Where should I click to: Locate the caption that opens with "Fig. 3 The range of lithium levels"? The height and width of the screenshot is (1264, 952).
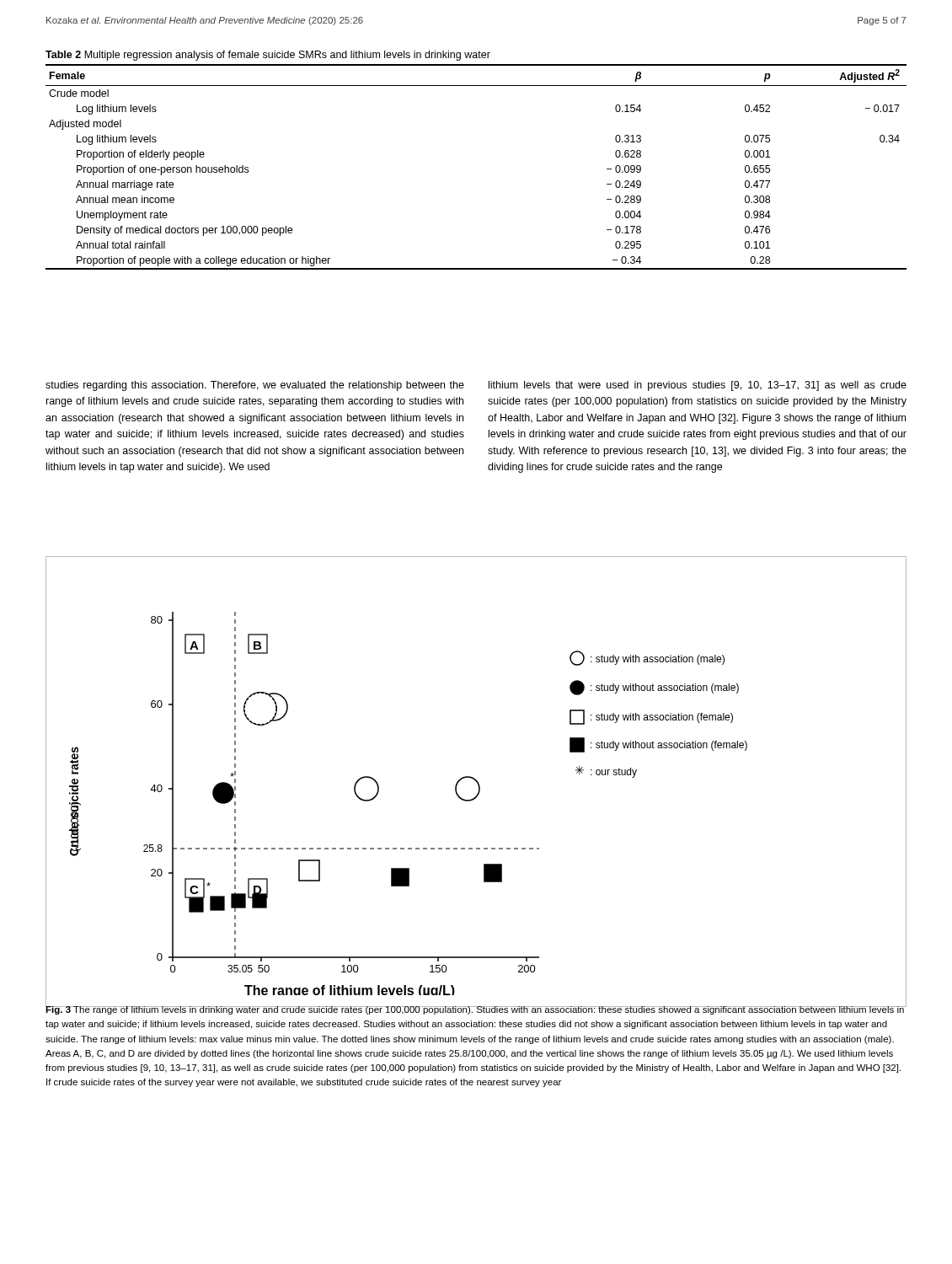pyautogui.click(x=475, y=1046)
